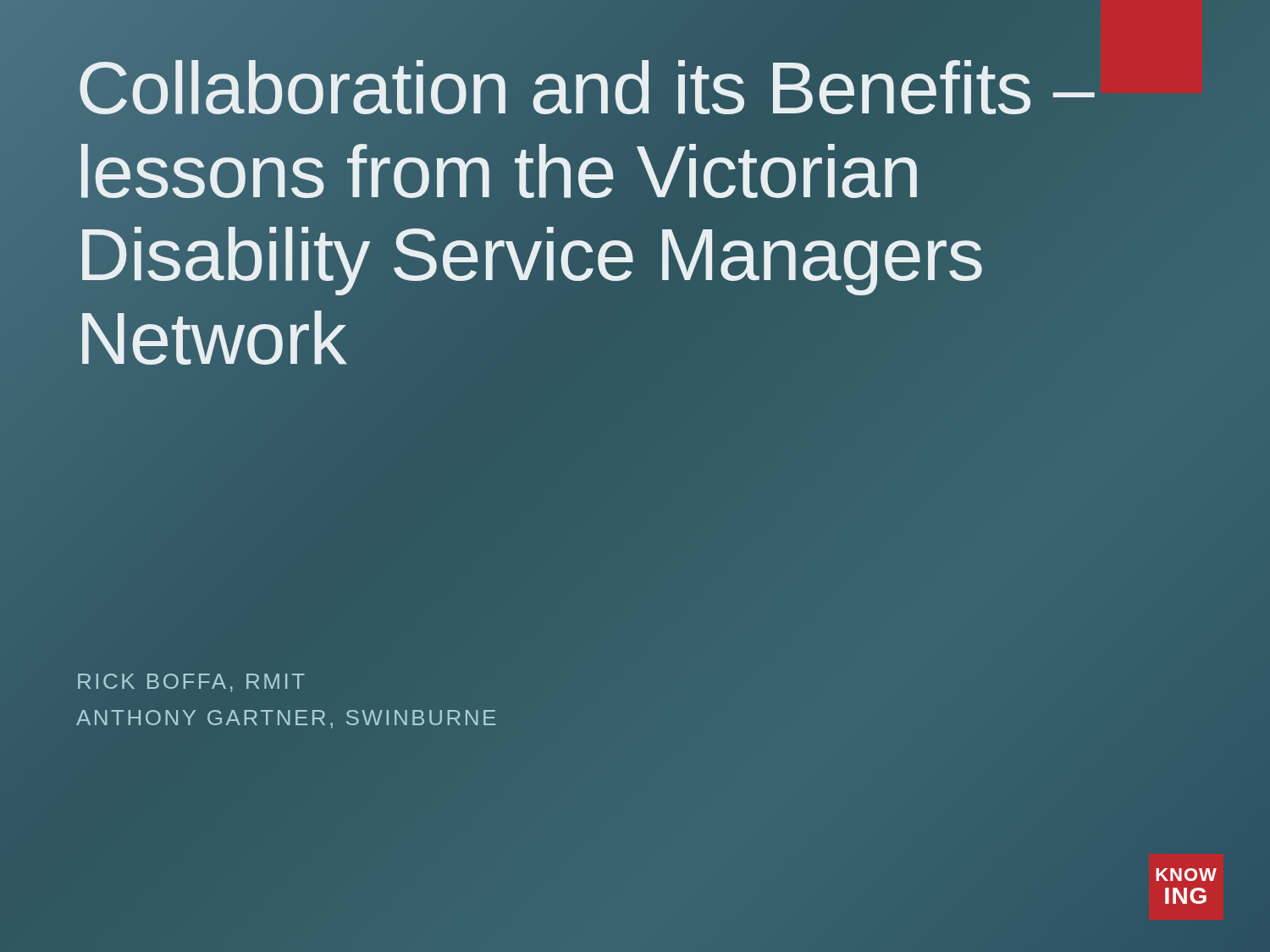The image size is (1270, 952).
Task: Where does it say "RICK BOFFA, RMIT ANTHONY GARTNER, SWINBURNE"?
Action: coord(287,700)
